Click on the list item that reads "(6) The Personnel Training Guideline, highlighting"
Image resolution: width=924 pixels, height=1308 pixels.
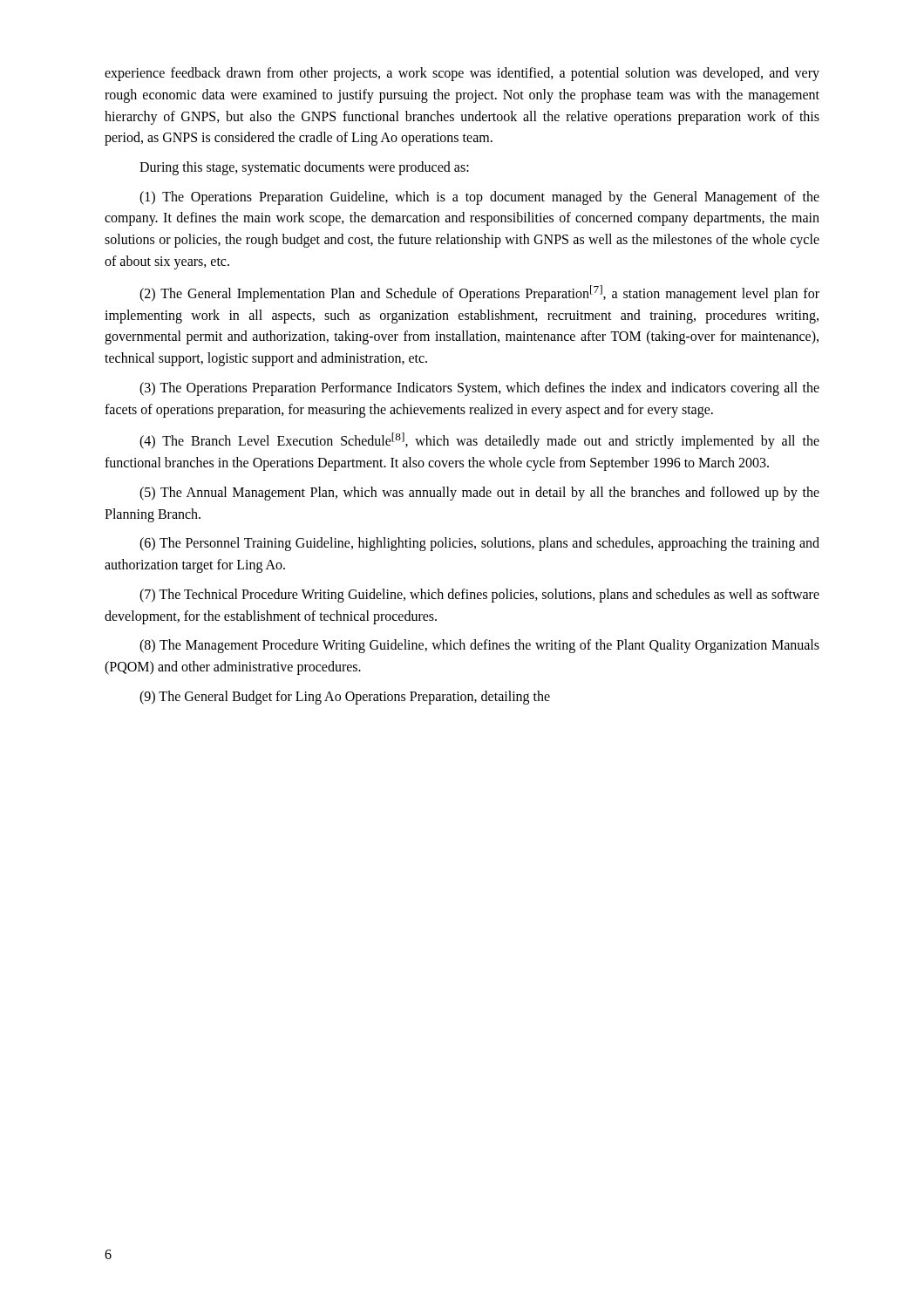(x=462, y=554)
